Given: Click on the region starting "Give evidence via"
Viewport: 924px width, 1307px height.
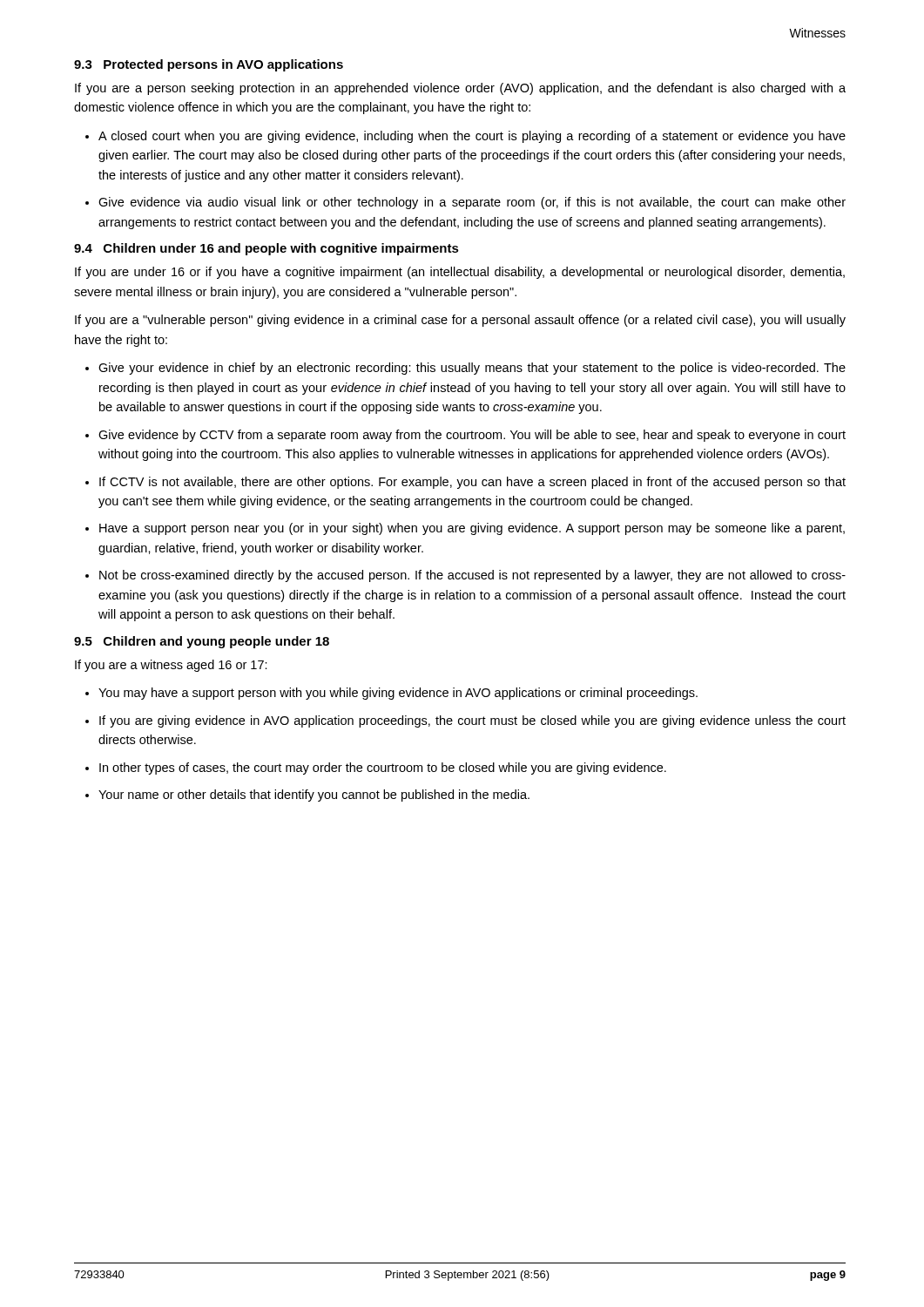Looking at the screenshot, I should [472, 212].
